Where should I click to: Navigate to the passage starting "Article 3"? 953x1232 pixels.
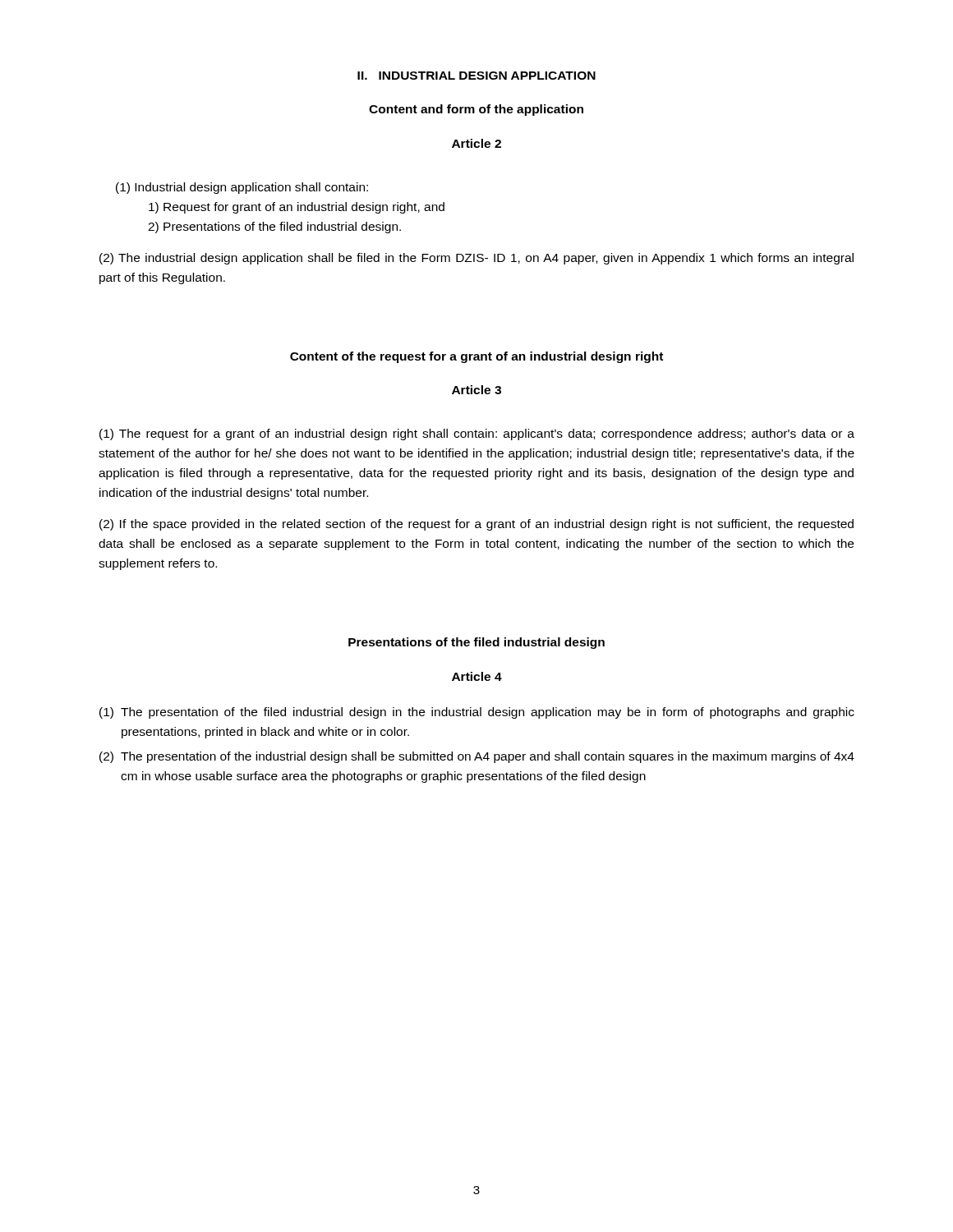coord(476,390)
